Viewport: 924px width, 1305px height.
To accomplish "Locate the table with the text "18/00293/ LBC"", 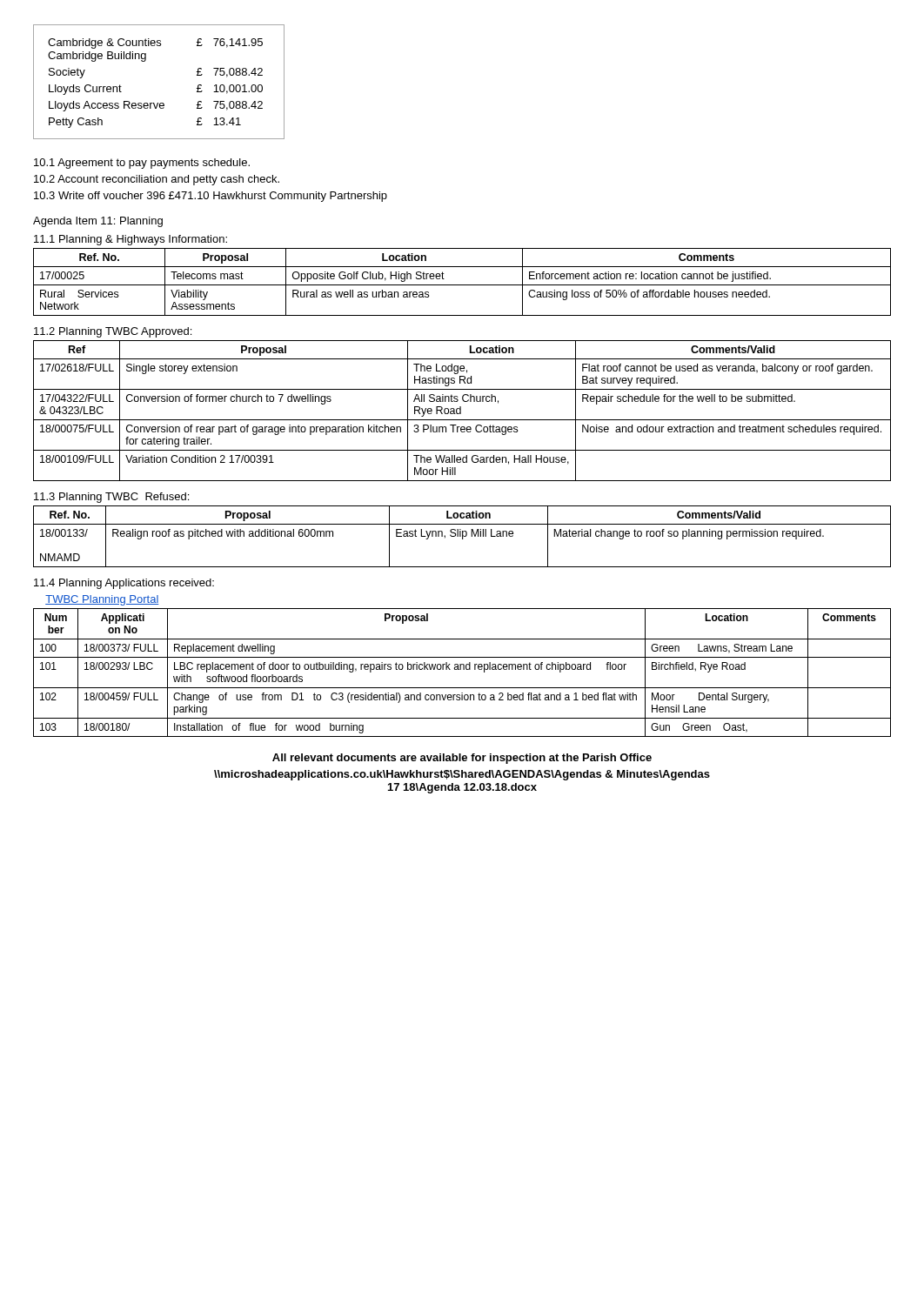I will [462, 673].
